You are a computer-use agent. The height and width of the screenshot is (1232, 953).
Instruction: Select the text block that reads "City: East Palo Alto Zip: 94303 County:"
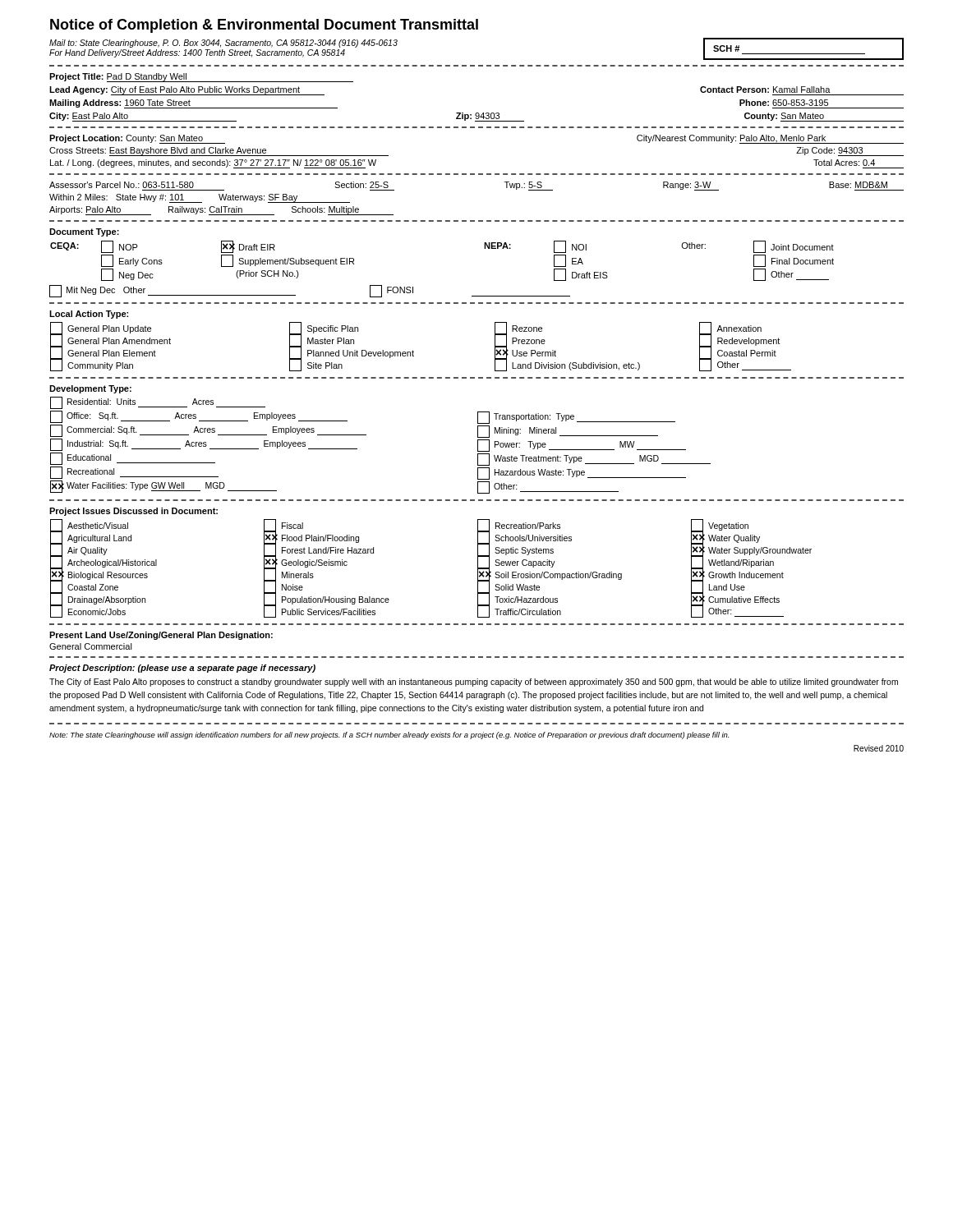coord(476,116)
